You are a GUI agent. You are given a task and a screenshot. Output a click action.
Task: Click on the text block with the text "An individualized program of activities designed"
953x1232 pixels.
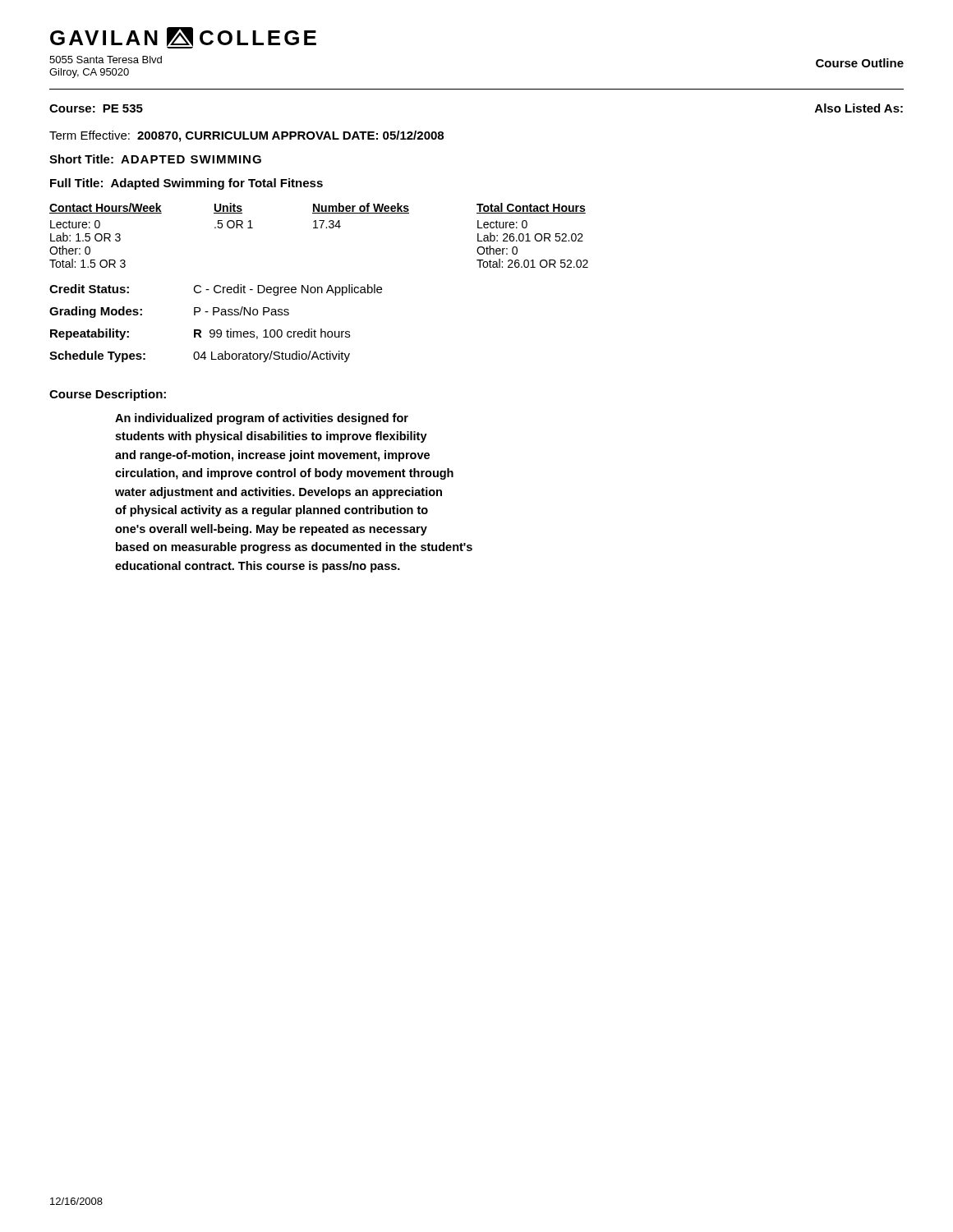[x=294, y=492]
